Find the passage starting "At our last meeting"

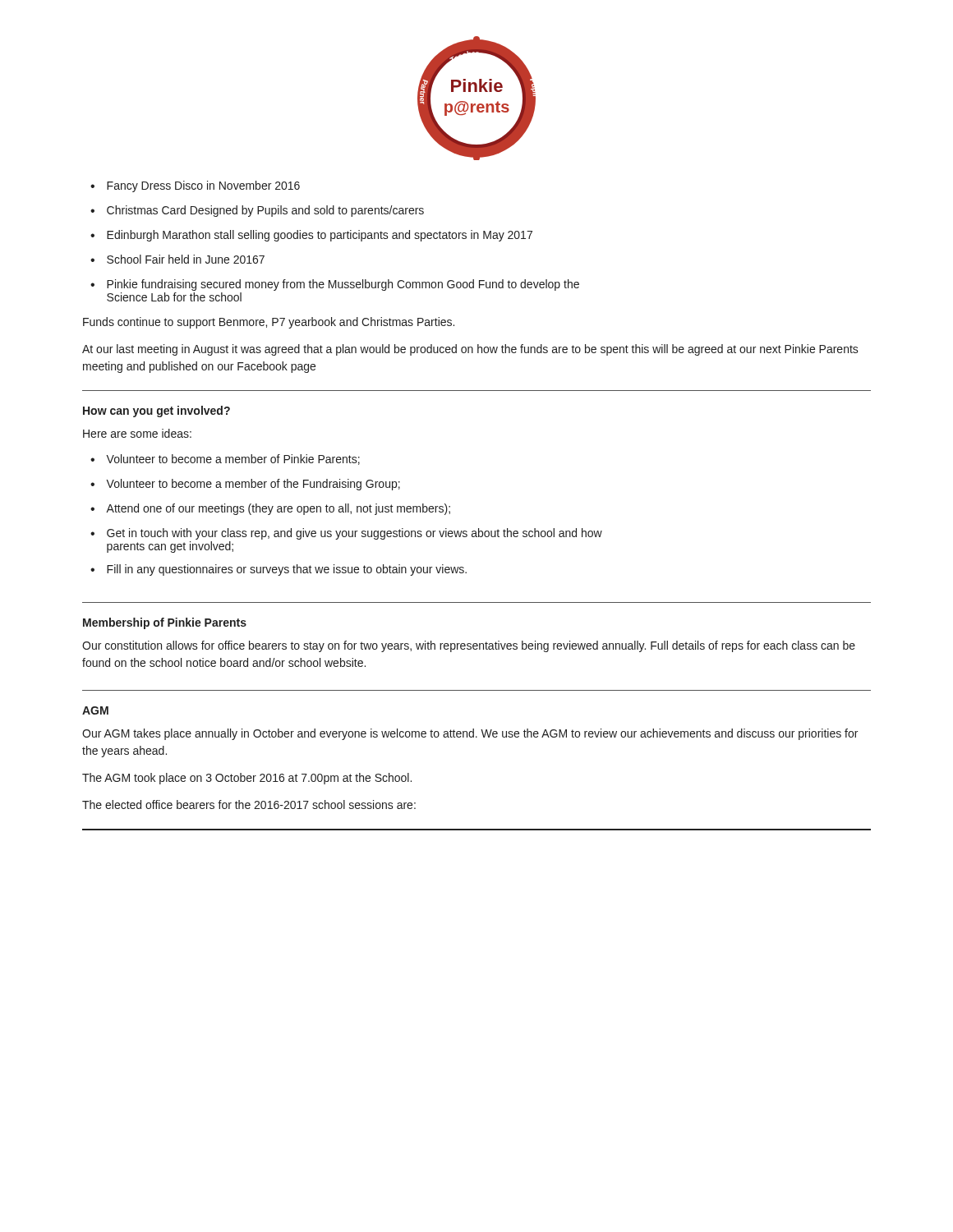[470, 358]
